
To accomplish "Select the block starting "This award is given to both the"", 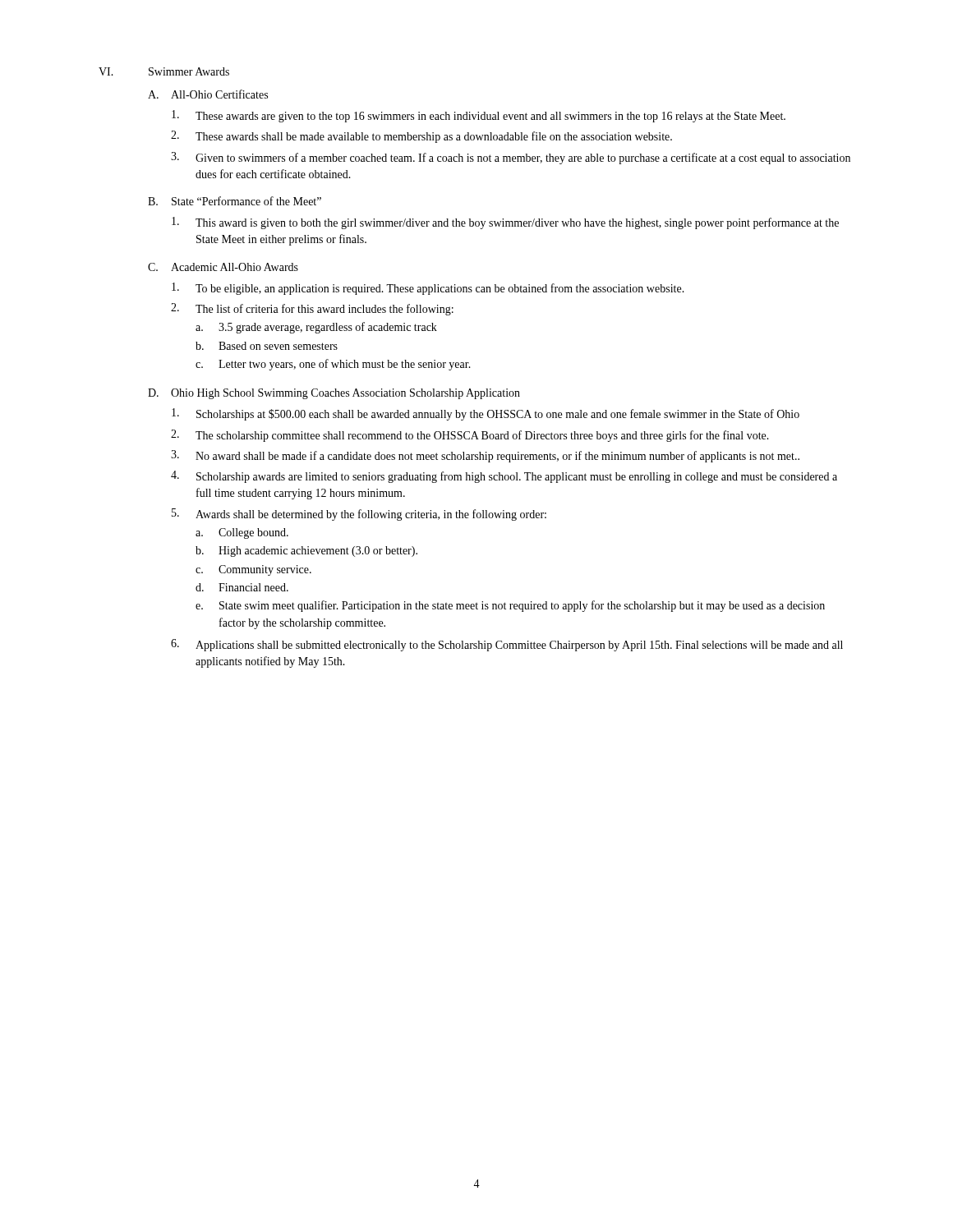I will click(517, 231).
